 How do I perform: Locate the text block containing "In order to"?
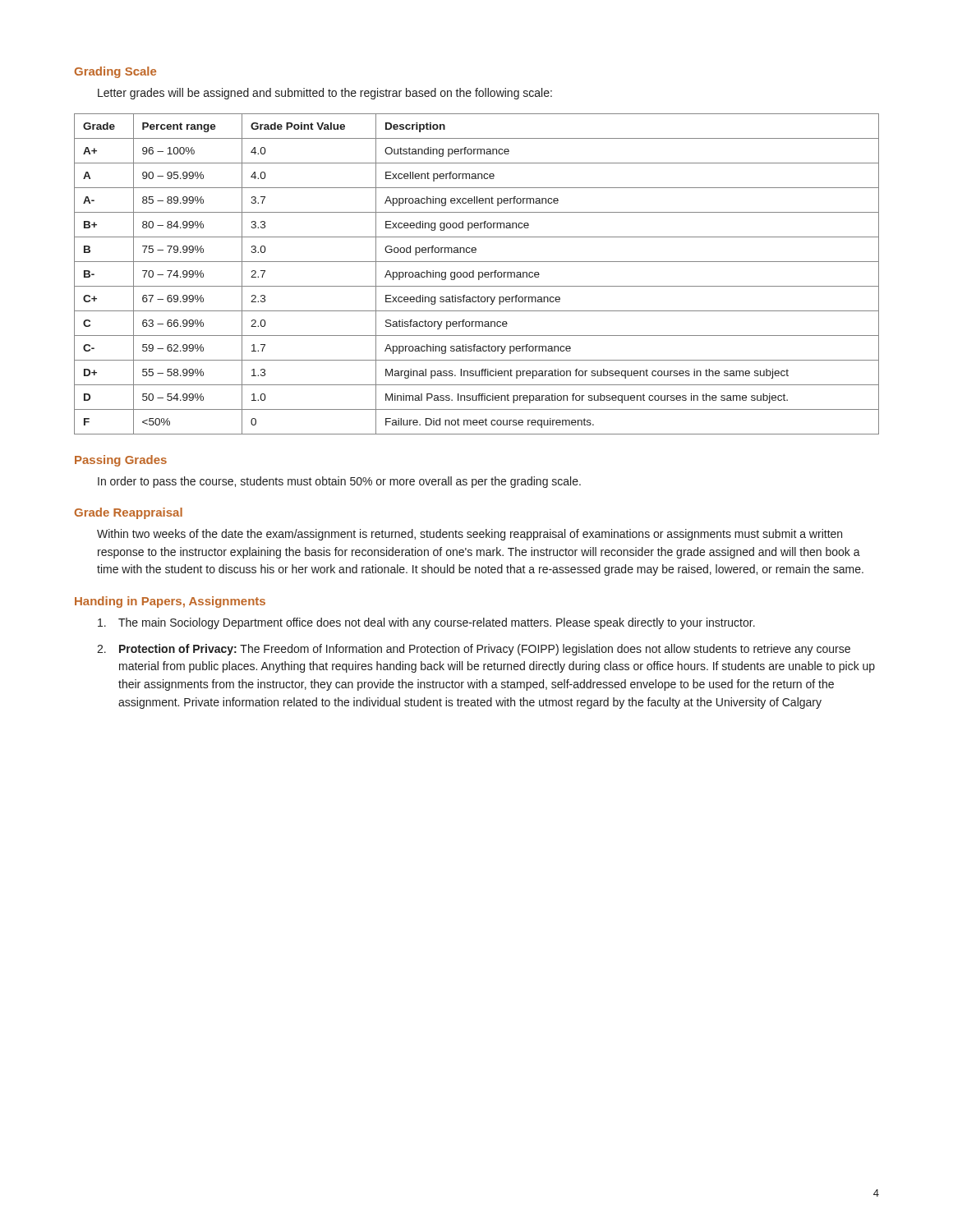point(339,481)
